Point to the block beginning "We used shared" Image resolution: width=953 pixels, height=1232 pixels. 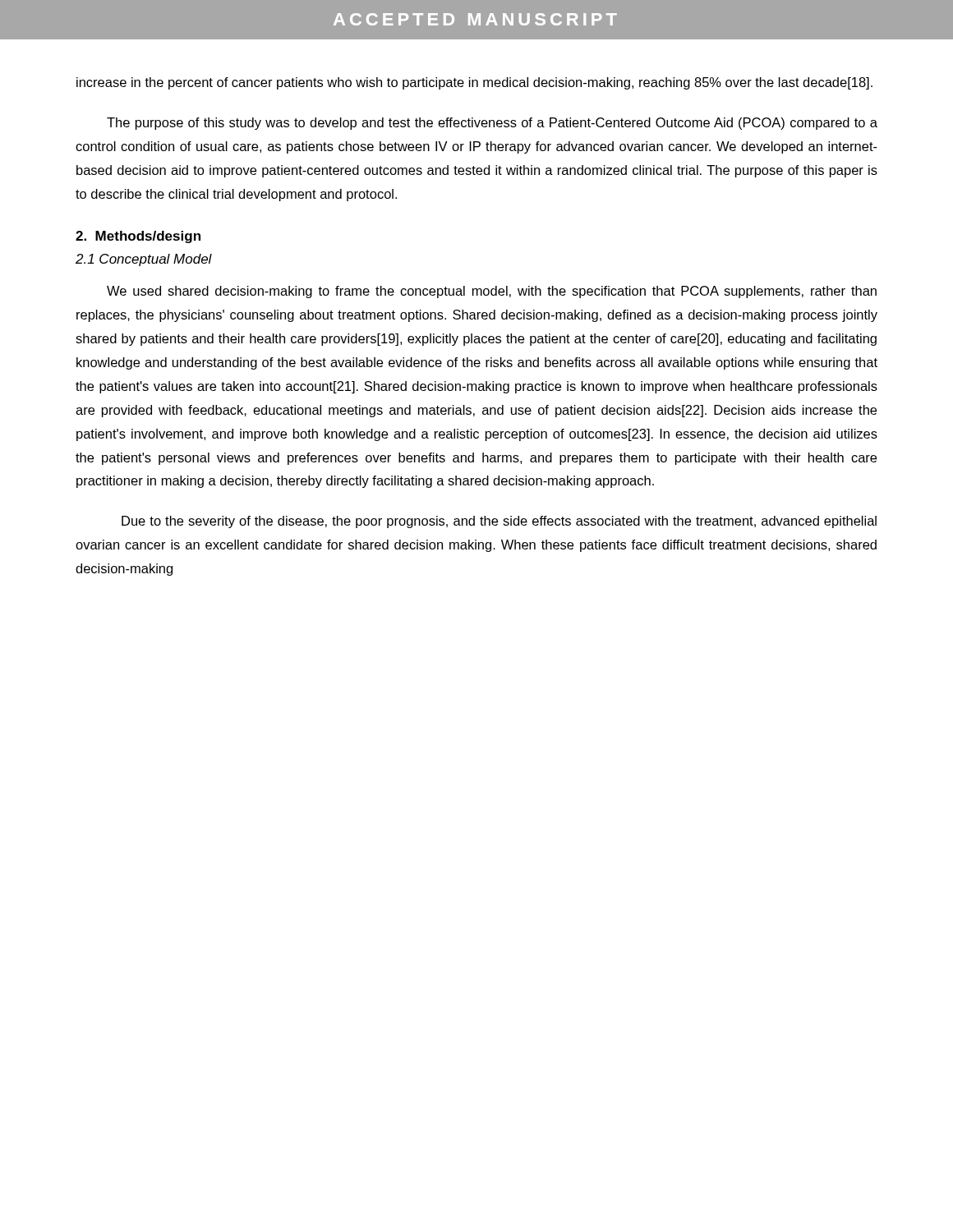[x=476, y=386]
